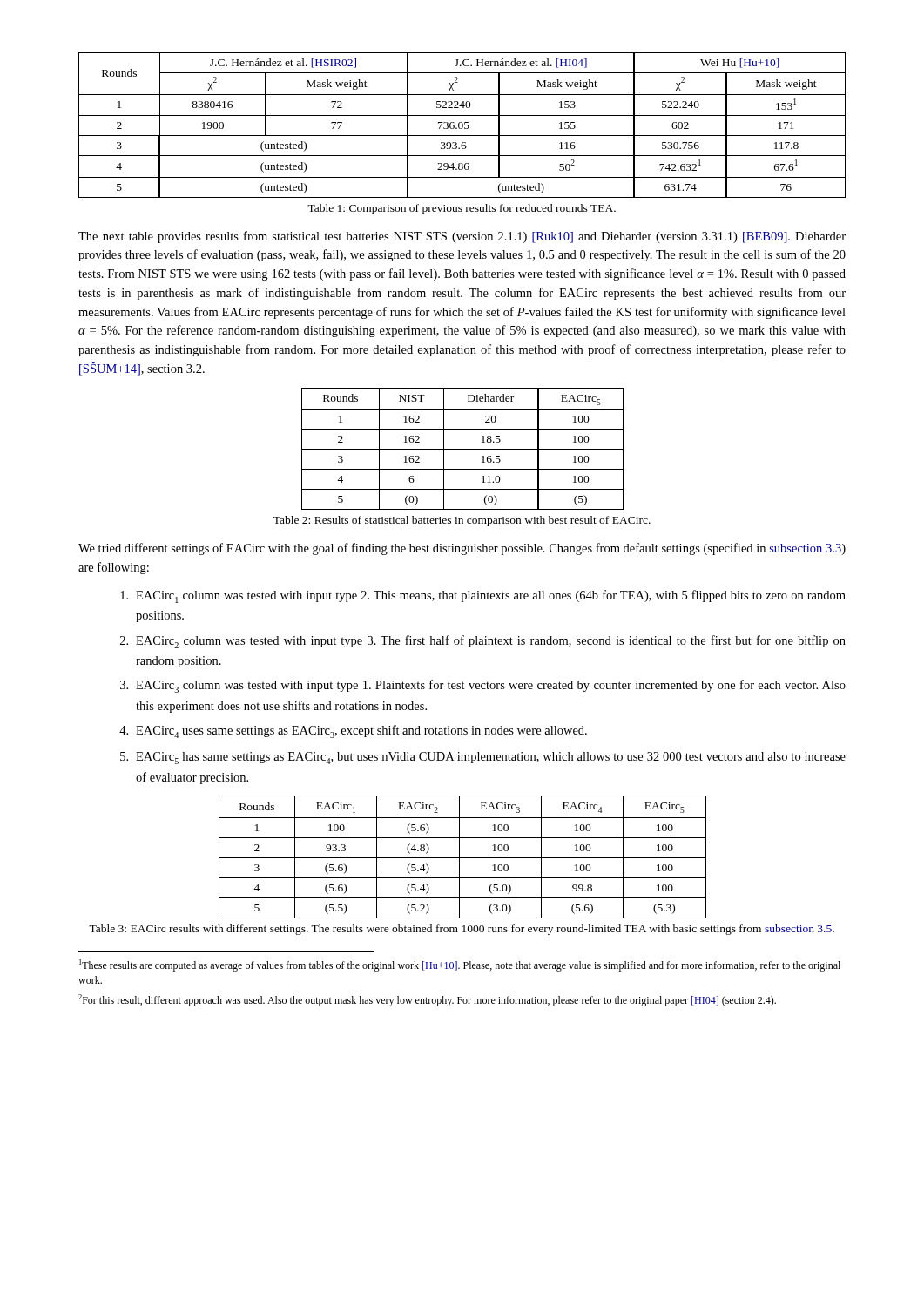Find the block on this page that starts "2. EACirc2 column was"

(475, 651)
